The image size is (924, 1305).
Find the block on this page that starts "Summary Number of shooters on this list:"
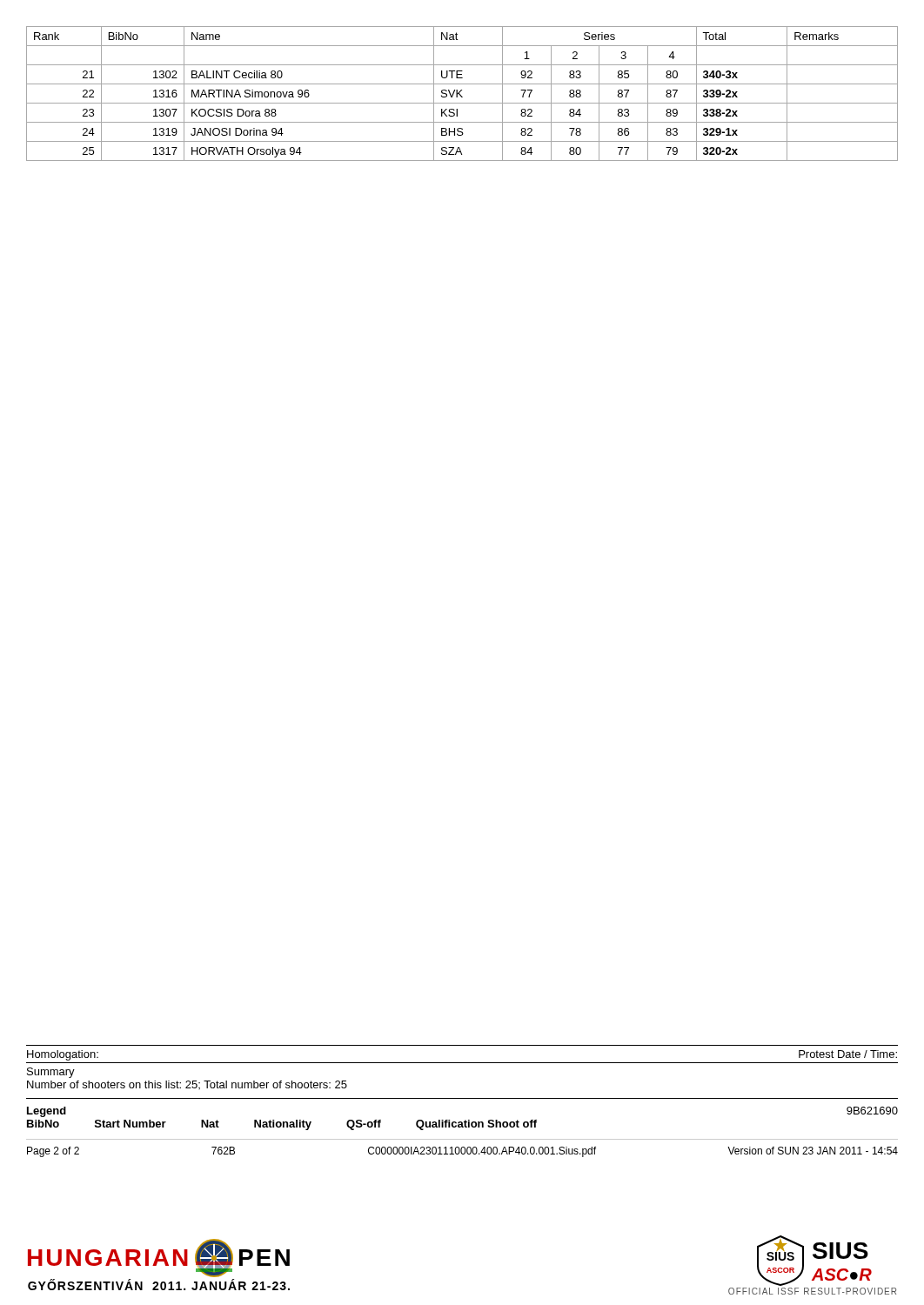click(187, 1078)
